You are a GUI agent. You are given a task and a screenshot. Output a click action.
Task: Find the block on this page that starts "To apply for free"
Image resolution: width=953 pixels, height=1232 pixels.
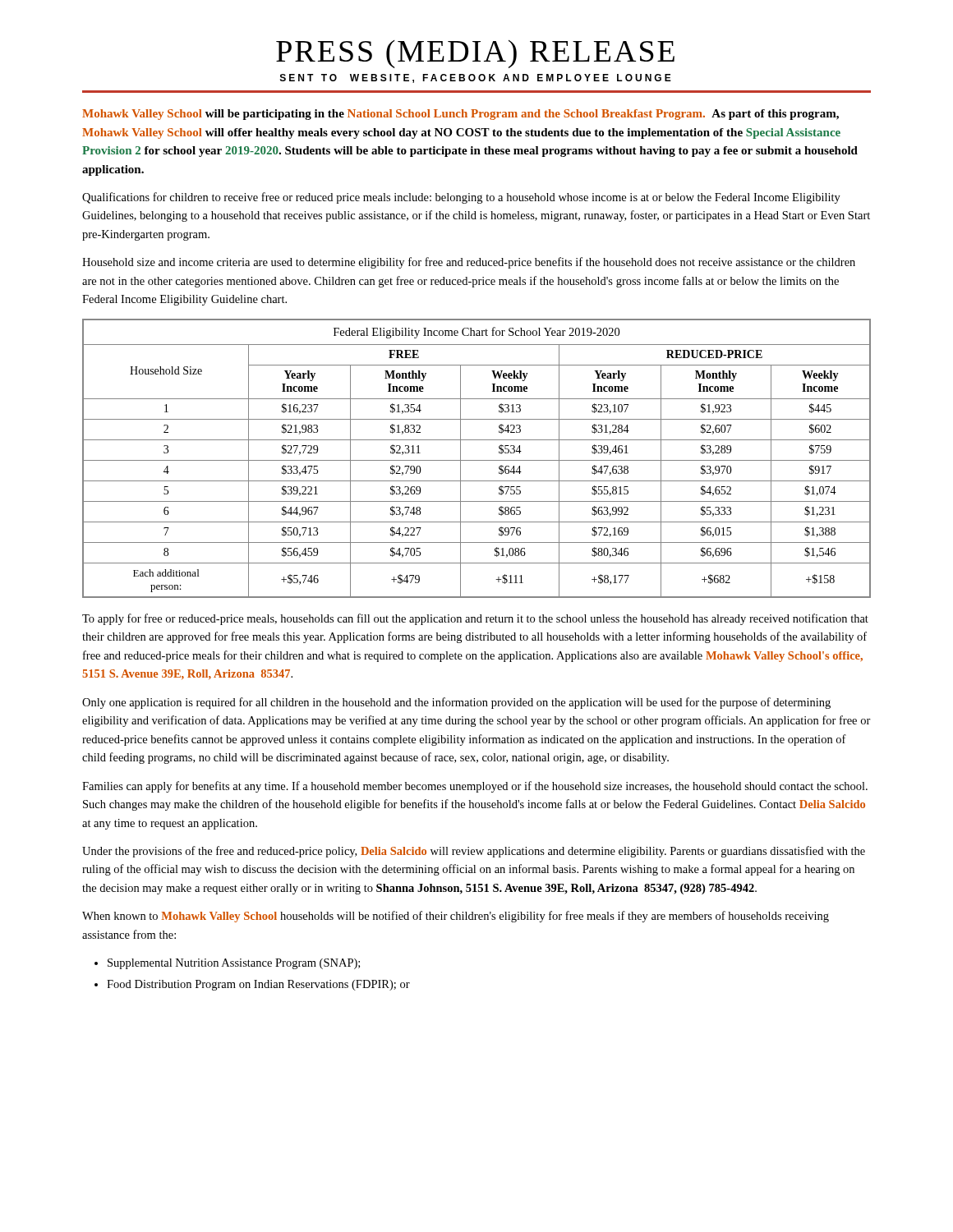click(x=475, y=646)
